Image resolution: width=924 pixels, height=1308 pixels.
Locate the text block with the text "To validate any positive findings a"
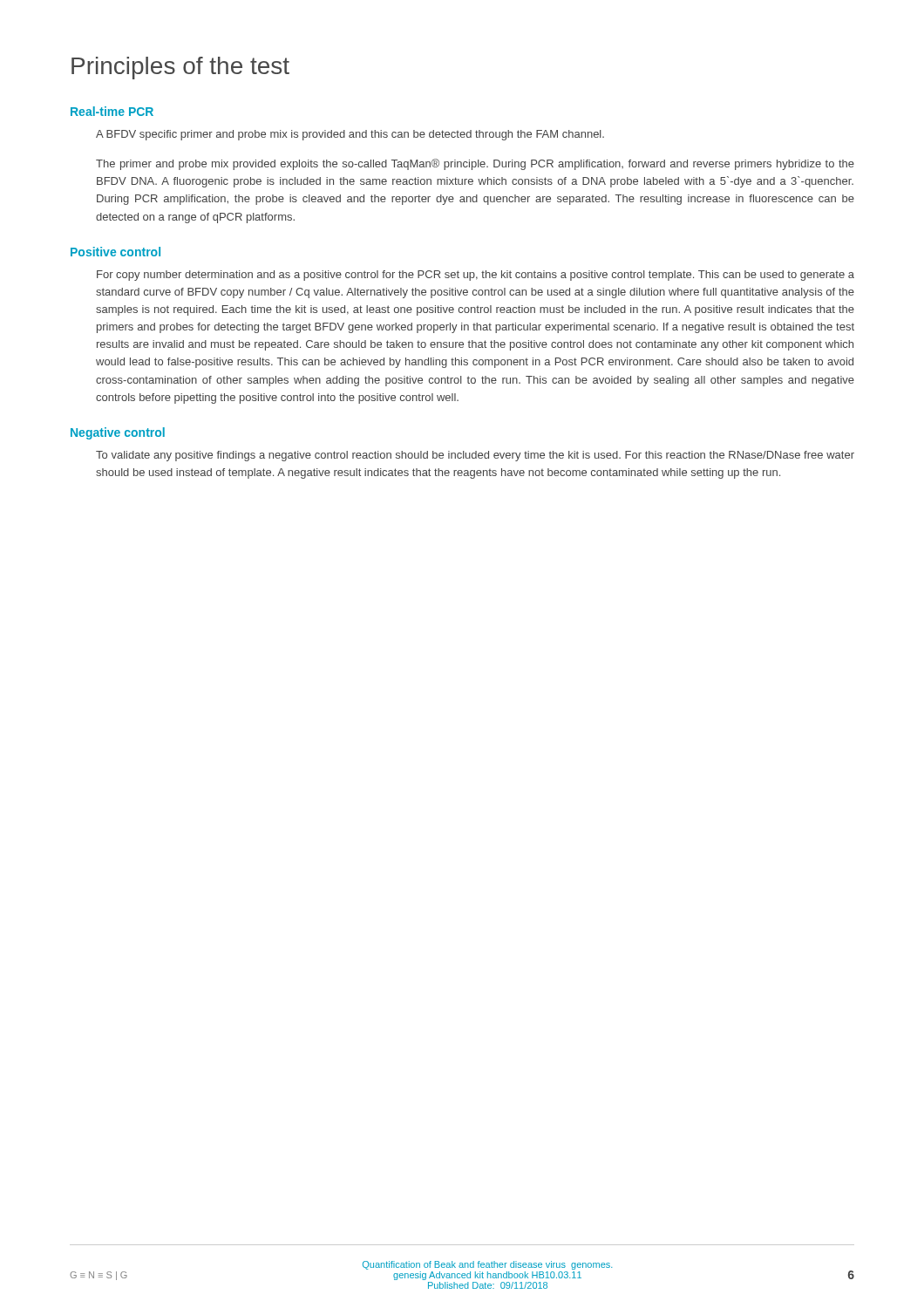coord(475,463)
